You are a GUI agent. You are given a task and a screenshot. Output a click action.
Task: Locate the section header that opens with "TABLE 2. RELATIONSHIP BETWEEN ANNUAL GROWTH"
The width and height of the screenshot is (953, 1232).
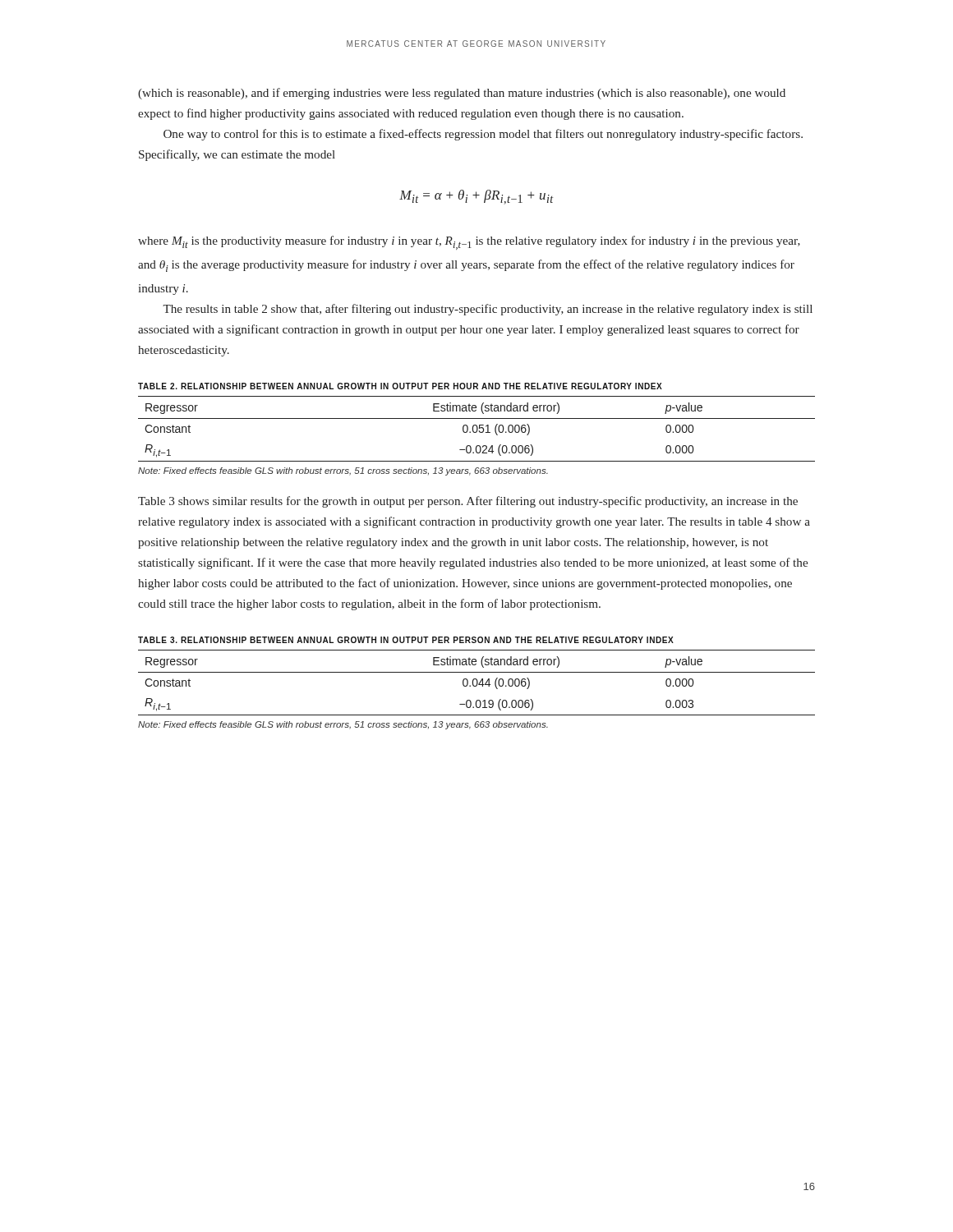pyautogui.click(x=400, y=386)
